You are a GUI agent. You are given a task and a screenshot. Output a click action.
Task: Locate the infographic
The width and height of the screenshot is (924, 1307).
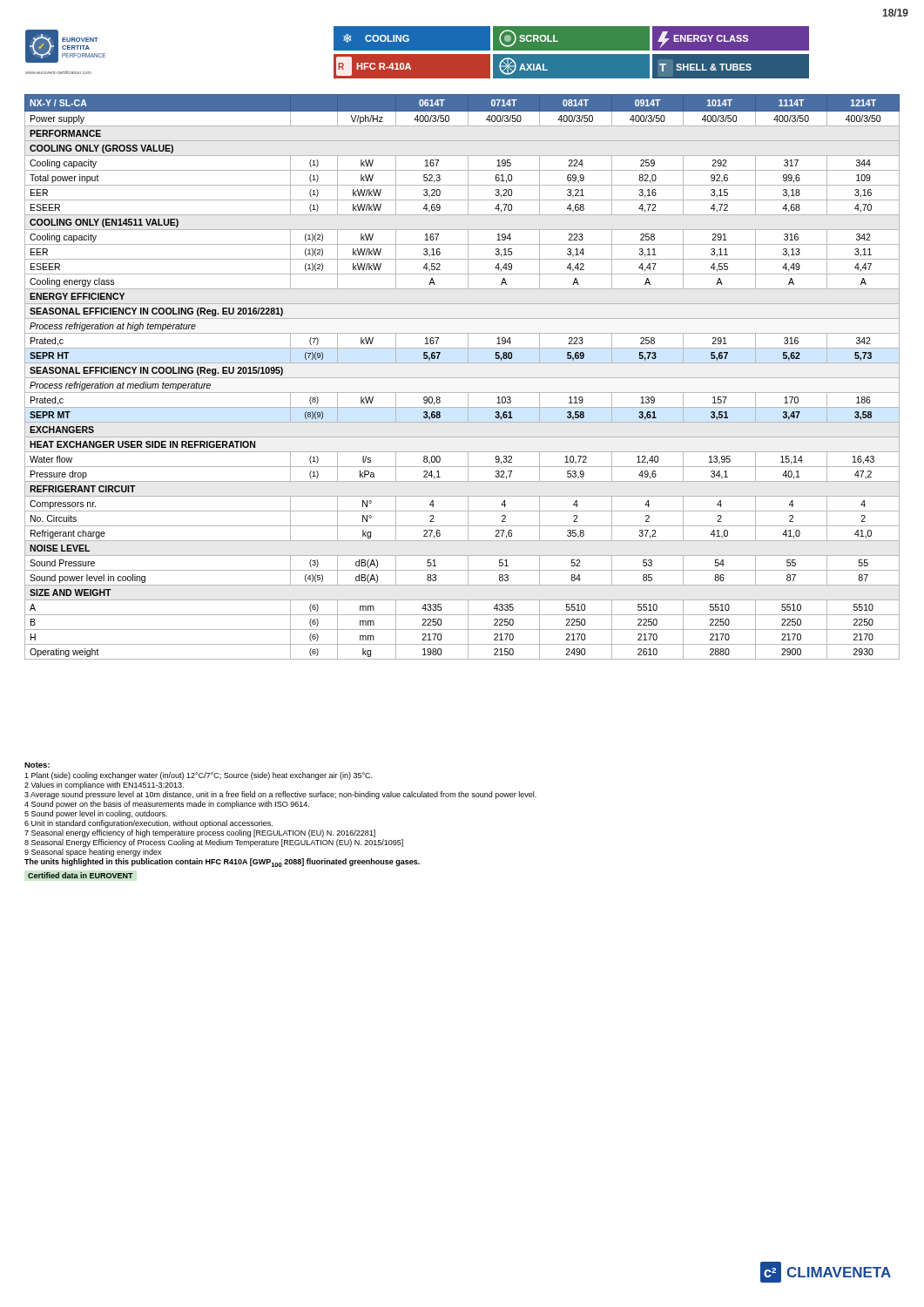pyautogui.click(x=580, y=53)
